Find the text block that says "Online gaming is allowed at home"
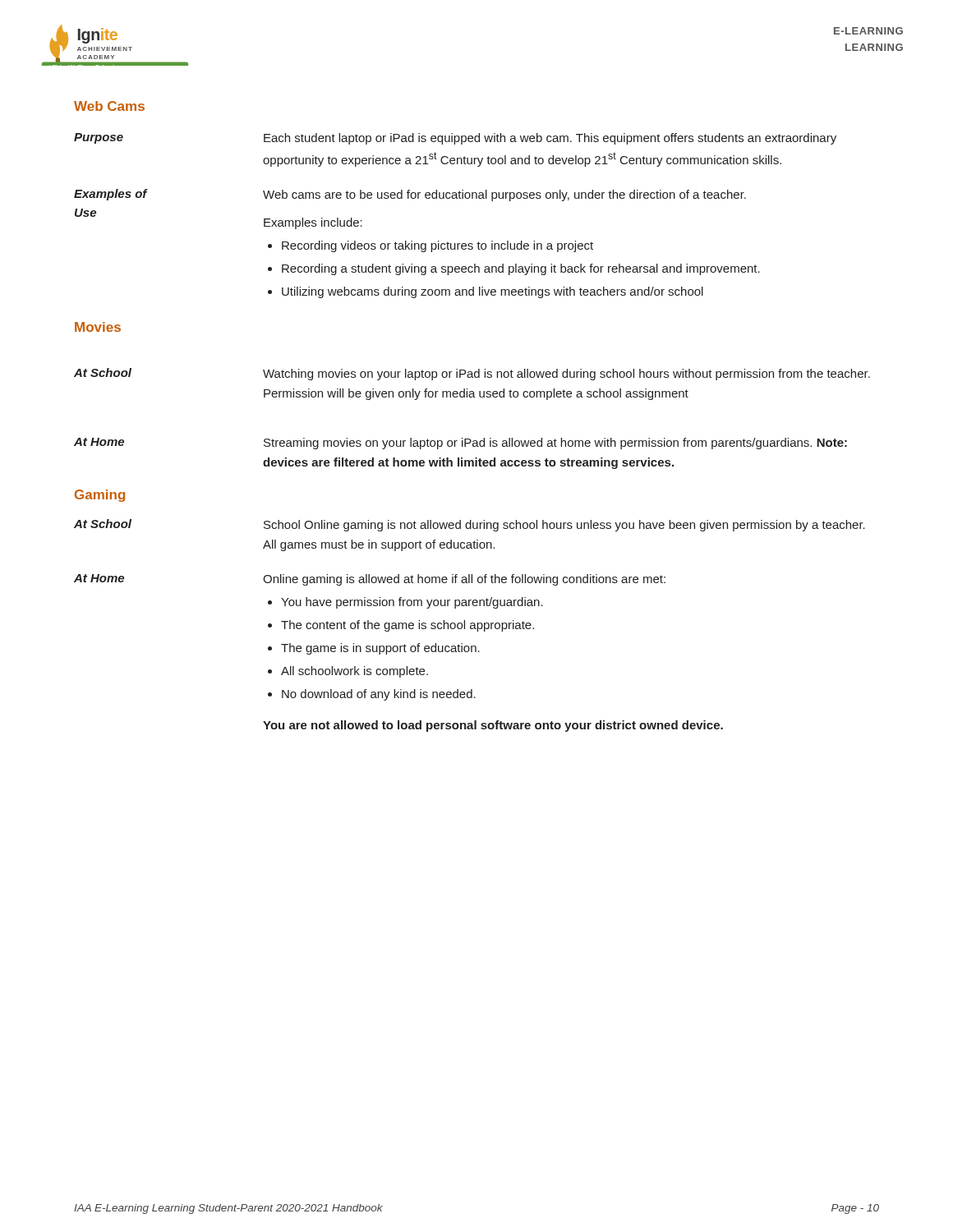Image resolution: width=953 pixels, height=1232 pixels. tap(465, 579)
